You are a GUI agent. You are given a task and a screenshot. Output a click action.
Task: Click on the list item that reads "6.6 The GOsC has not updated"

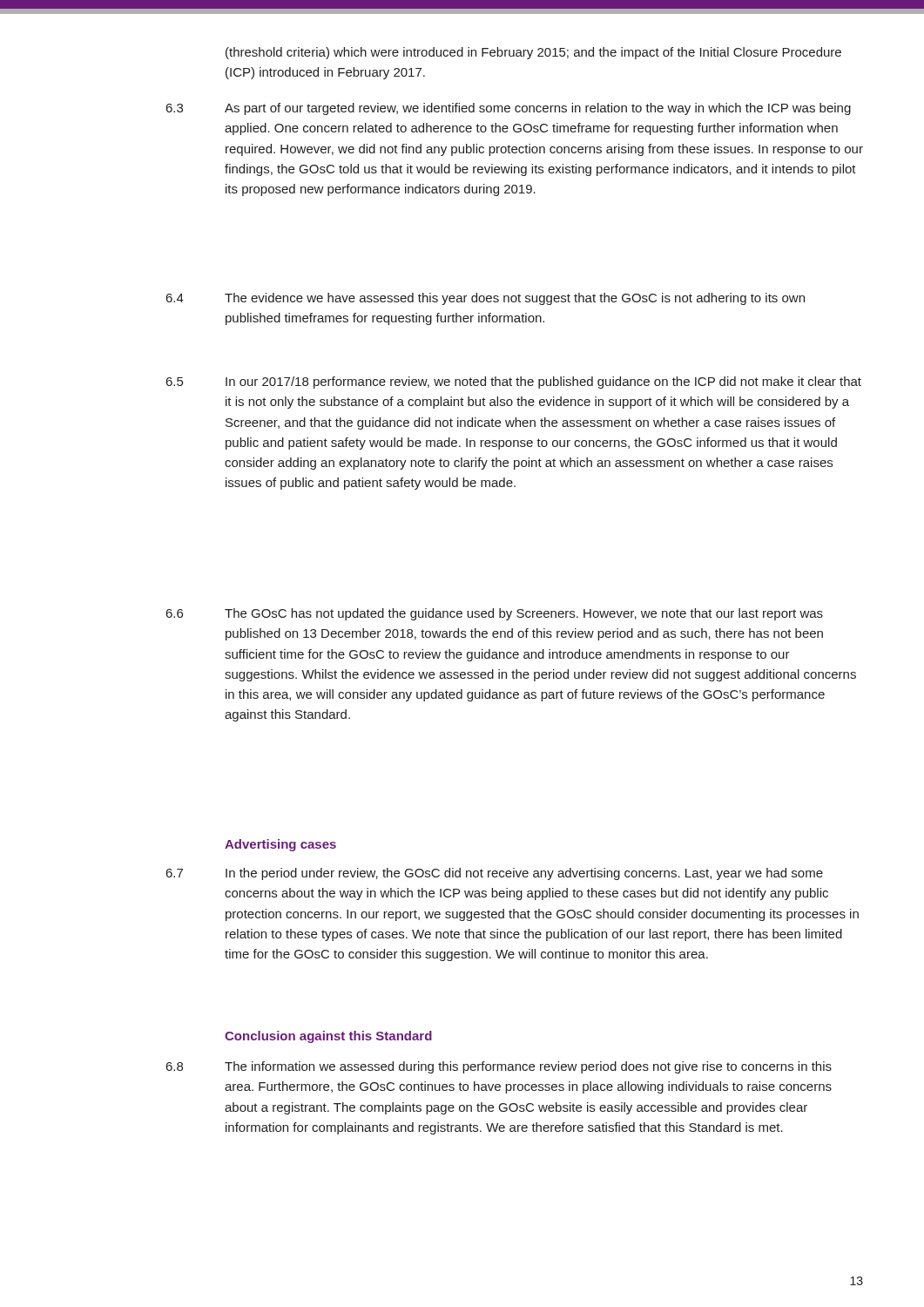point(514,664)
